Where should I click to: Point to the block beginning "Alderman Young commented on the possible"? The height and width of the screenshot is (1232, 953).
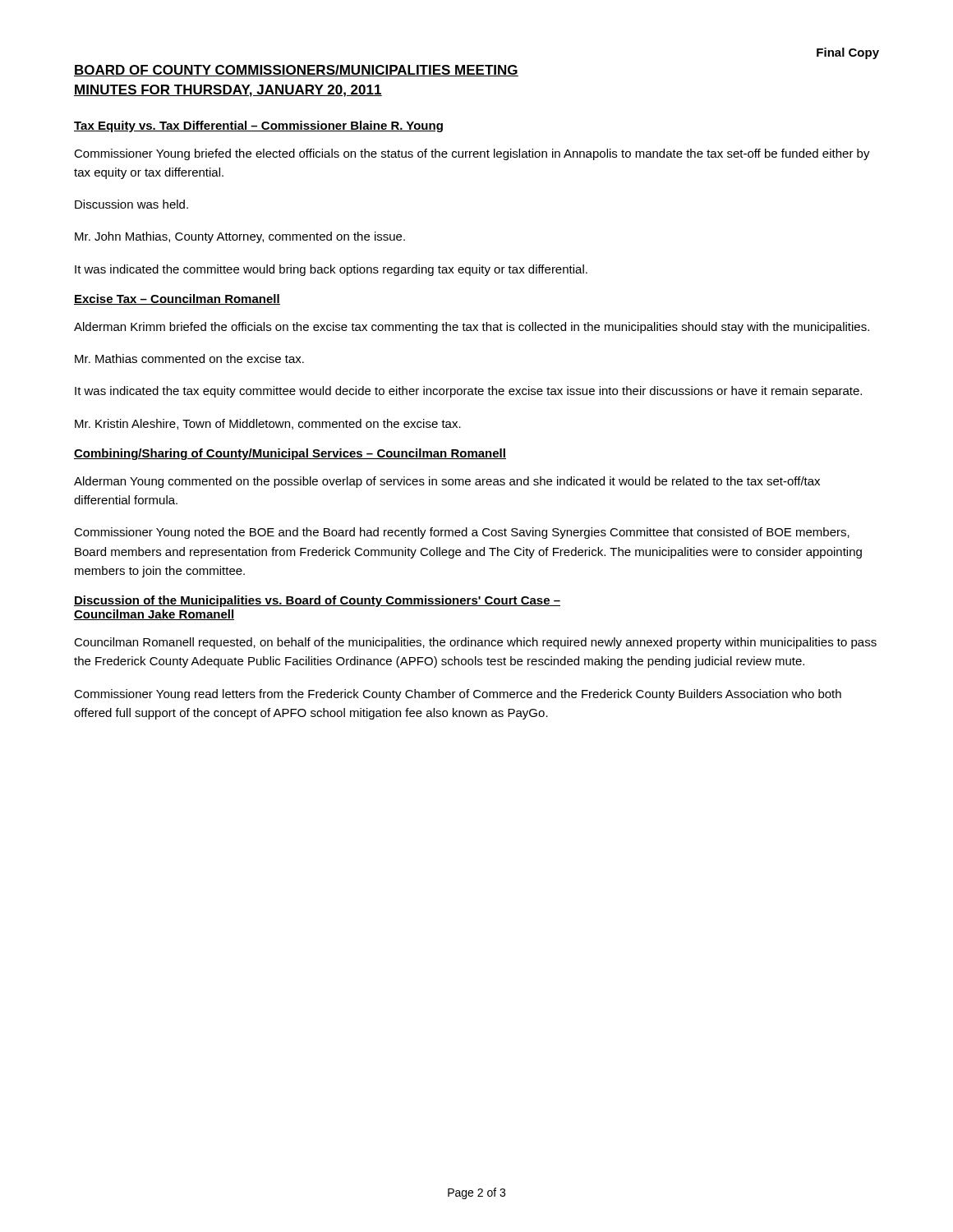pyautogui.click(x=447, y=490)
